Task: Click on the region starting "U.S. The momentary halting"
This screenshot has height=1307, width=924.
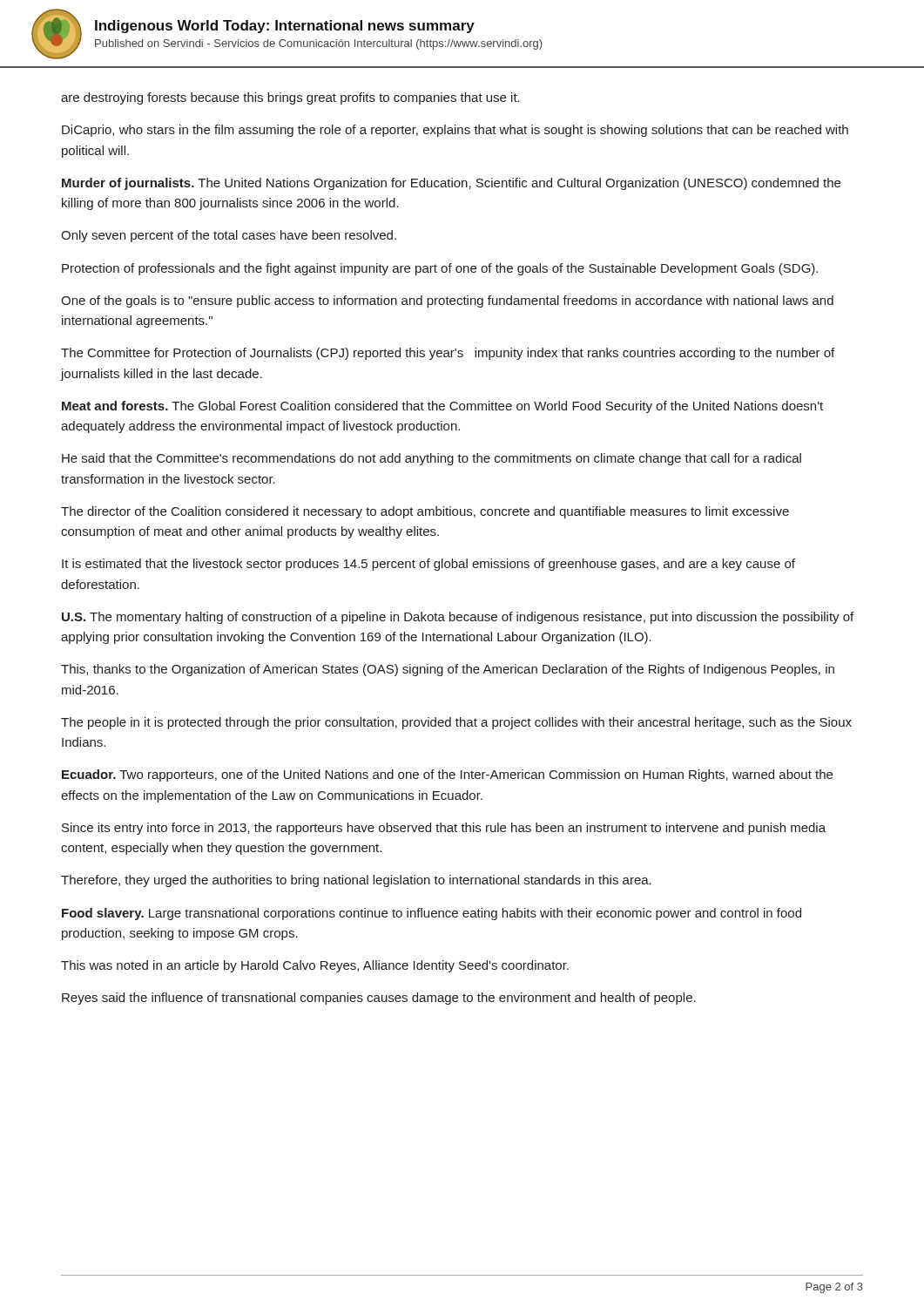Action: (x=457, y=626)
